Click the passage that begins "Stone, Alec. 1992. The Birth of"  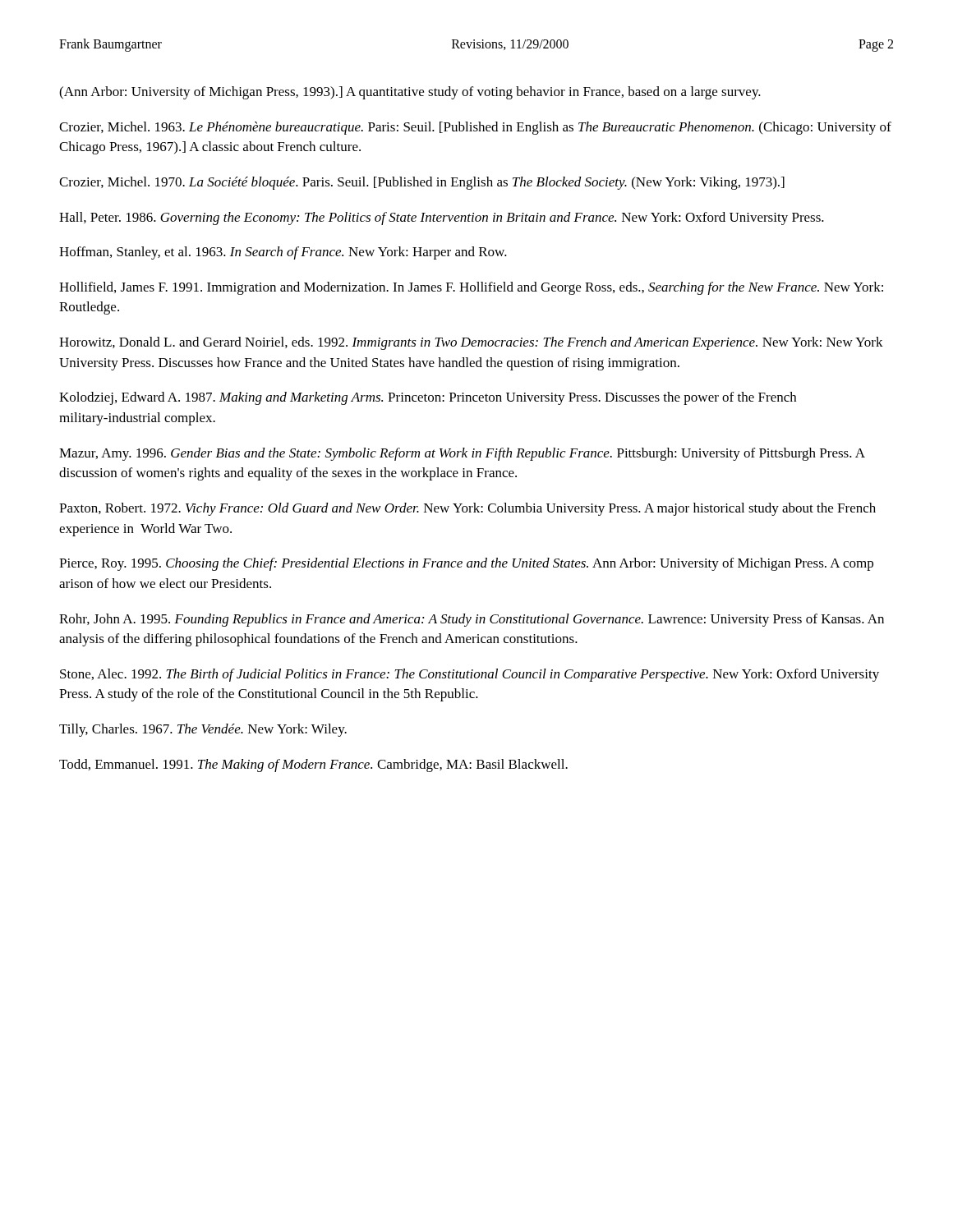pos(469,684)
